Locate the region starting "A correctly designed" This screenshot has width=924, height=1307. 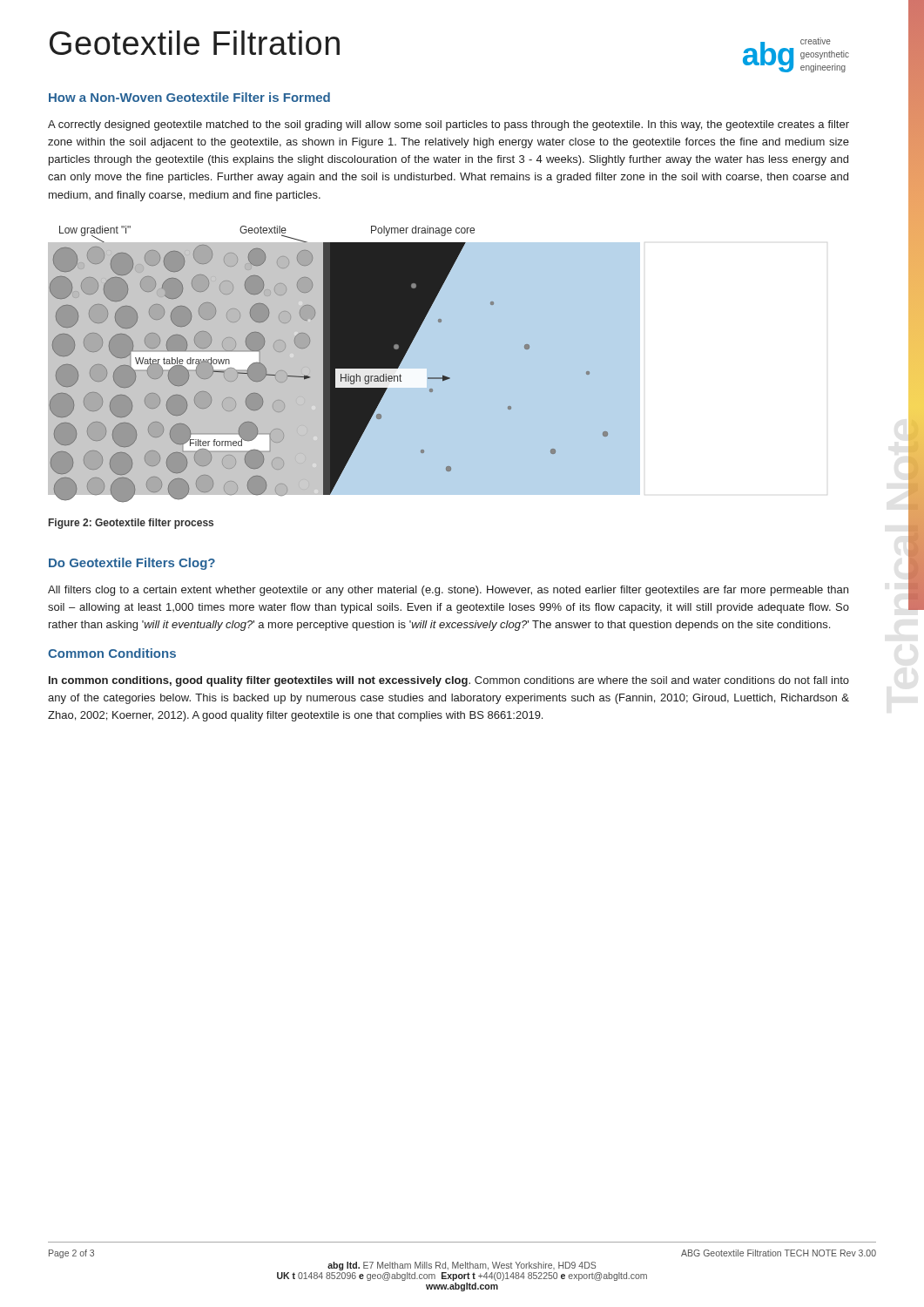448,160
